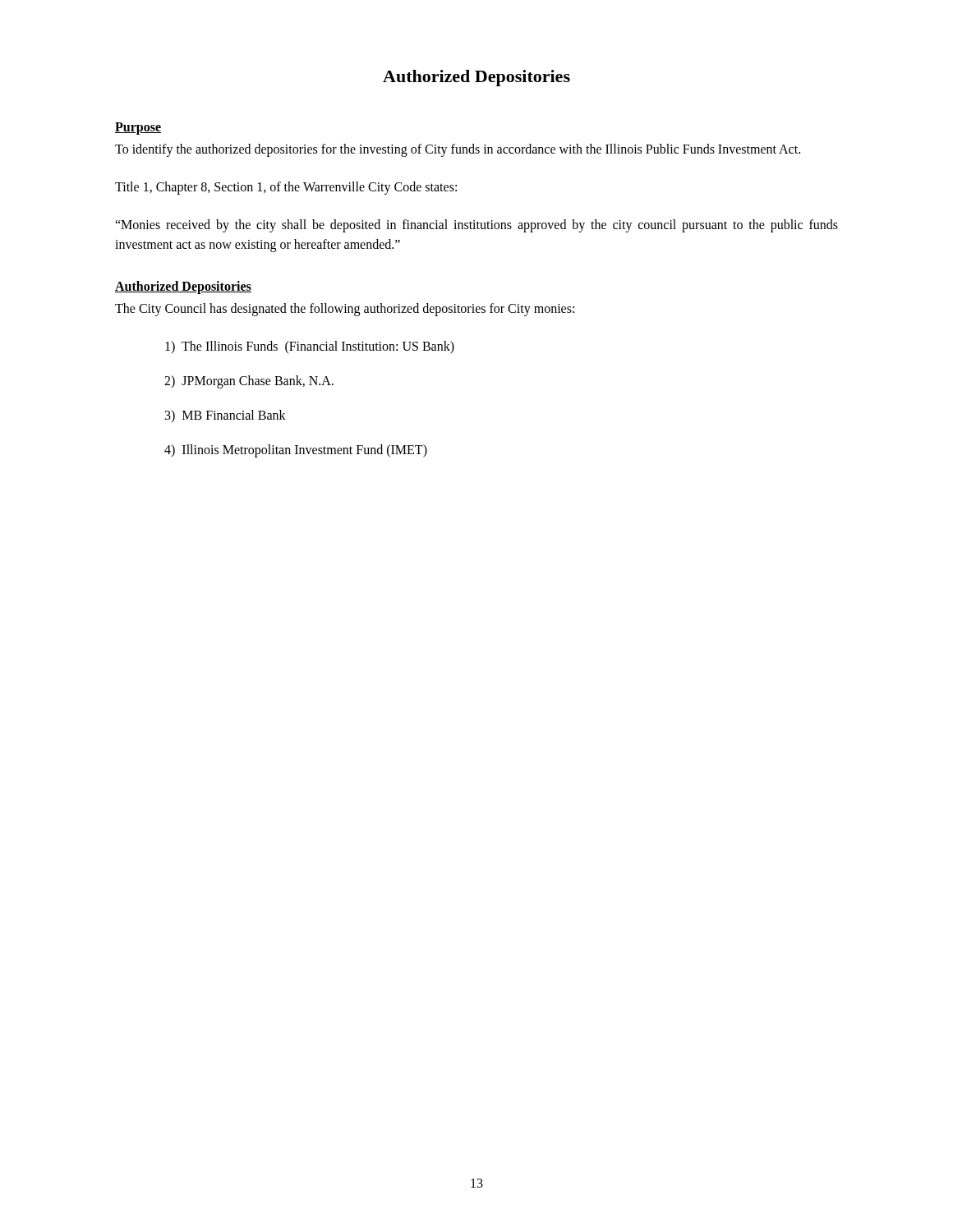Locate the text block starting "The City Council has"
The height and width of the screenshot is (1232, 953).
point(345,308)
